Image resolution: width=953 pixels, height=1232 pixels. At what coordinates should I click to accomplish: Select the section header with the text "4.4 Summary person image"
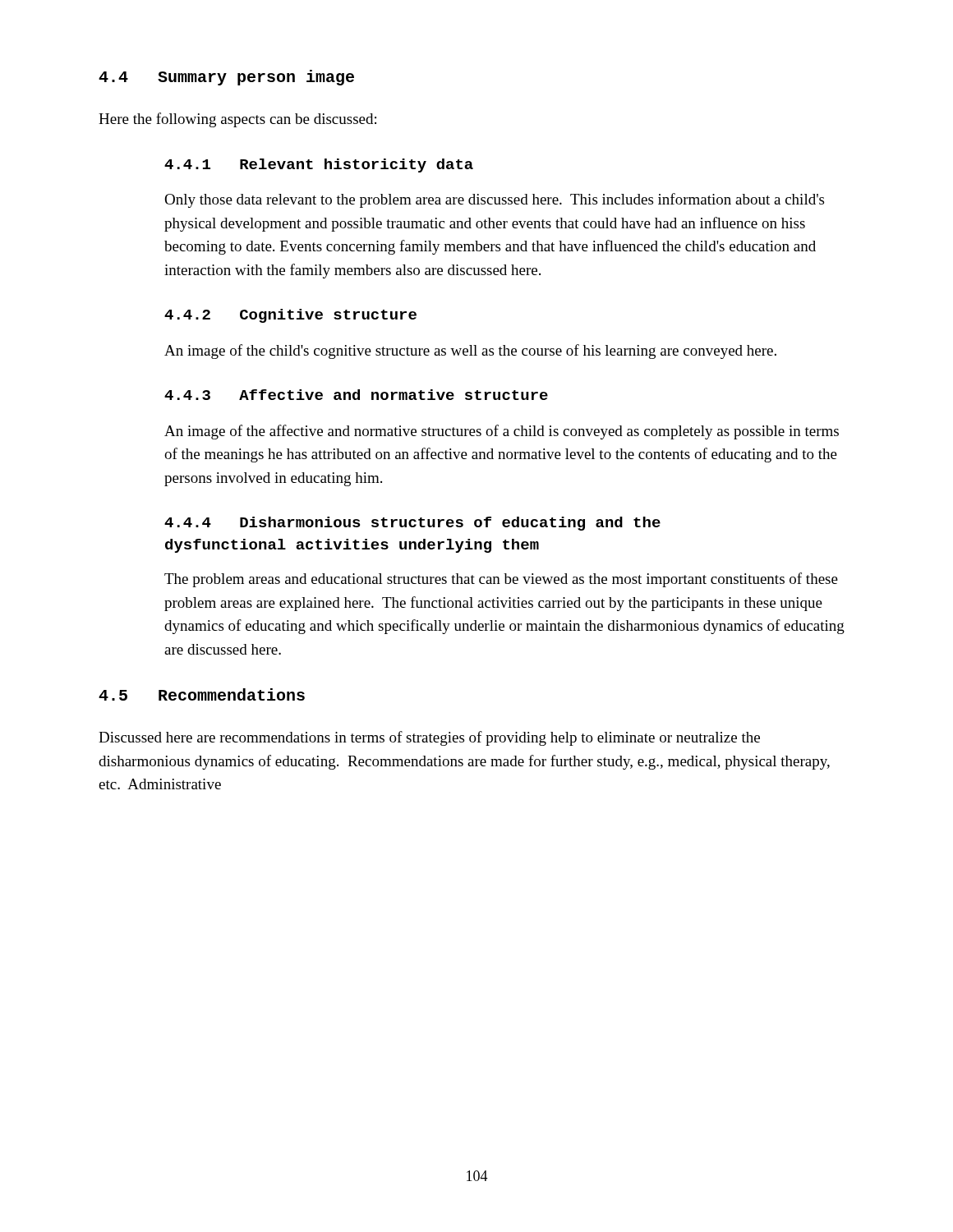point(227,78)
